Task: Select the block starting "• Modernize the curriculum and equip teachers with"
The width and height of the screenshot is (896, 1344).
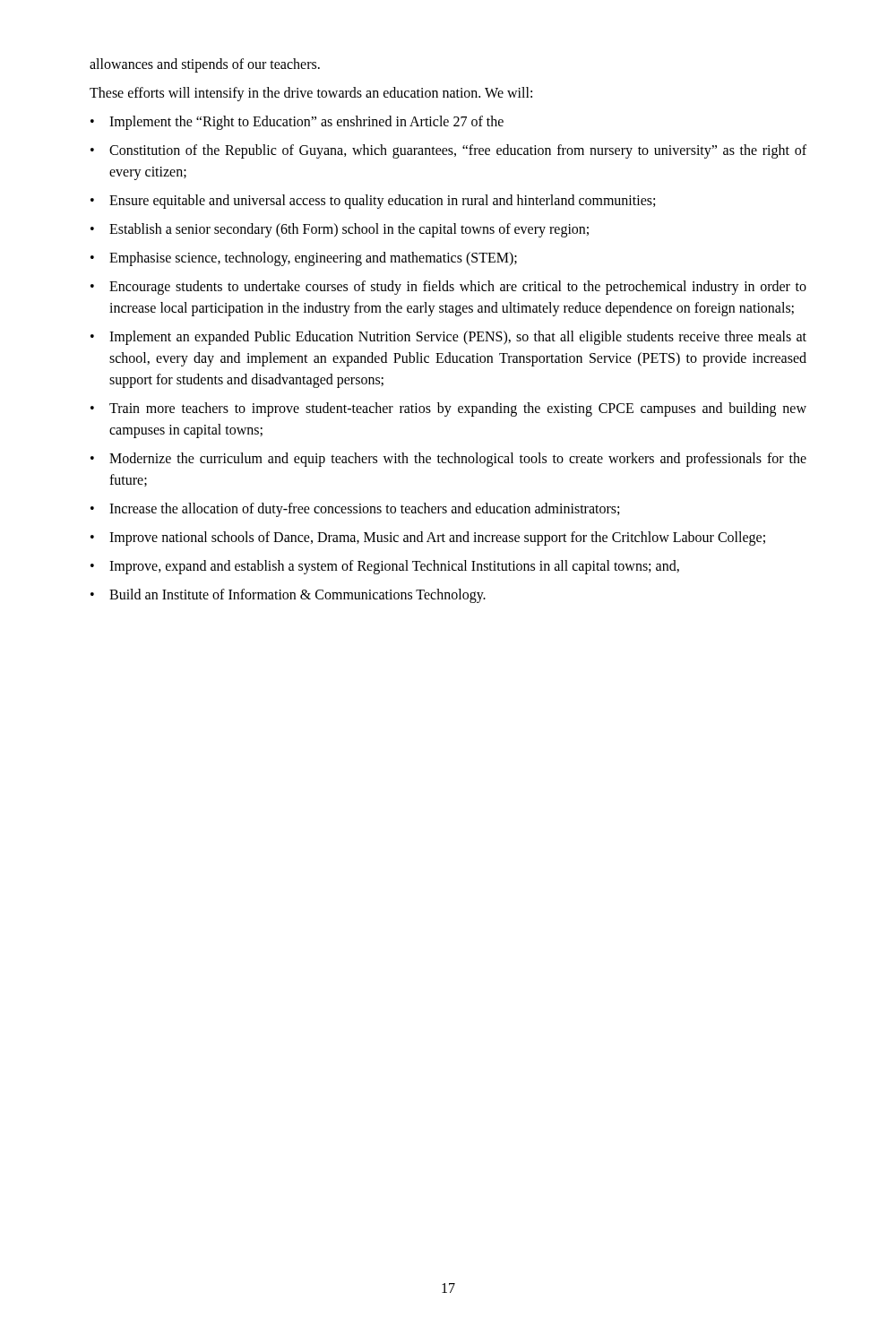Action: pyautogui.click(x=448, y=469)
